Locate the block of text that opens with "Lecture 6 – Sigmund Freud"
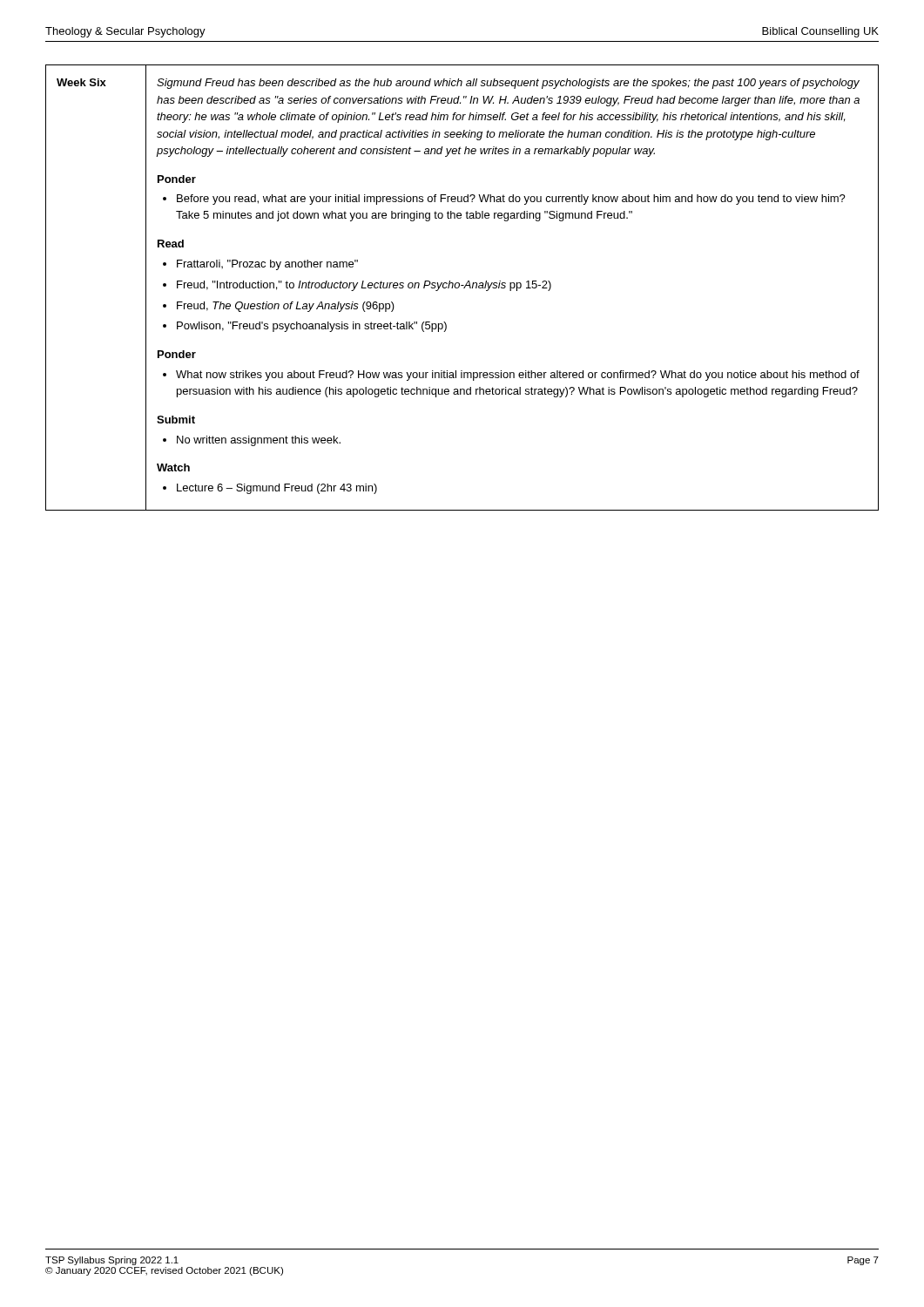 (277, 488)
